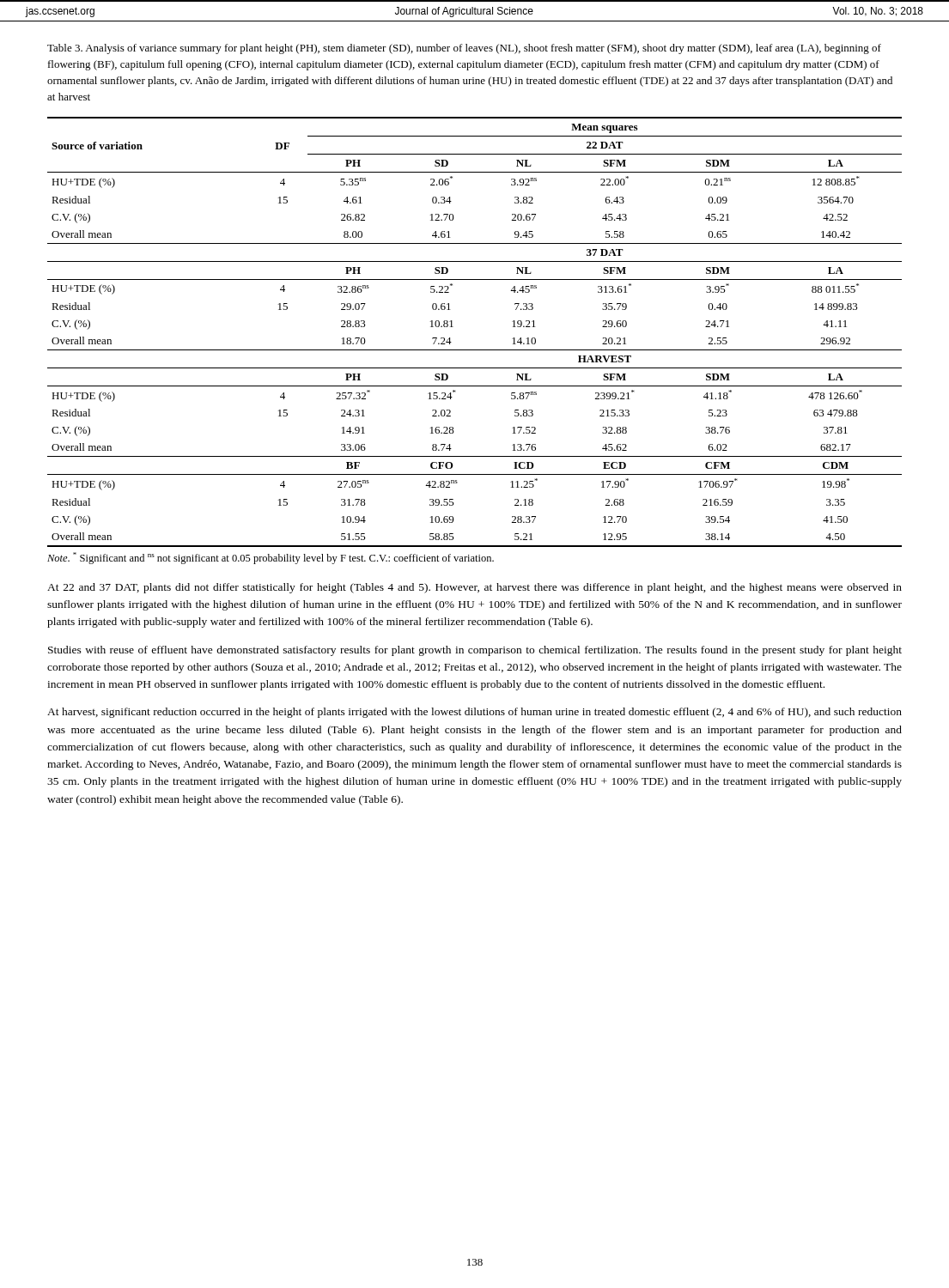Locate the passage starting "At 22 and 37 DAT, plants did not"
949x1288 pixels.
(474, 604)
